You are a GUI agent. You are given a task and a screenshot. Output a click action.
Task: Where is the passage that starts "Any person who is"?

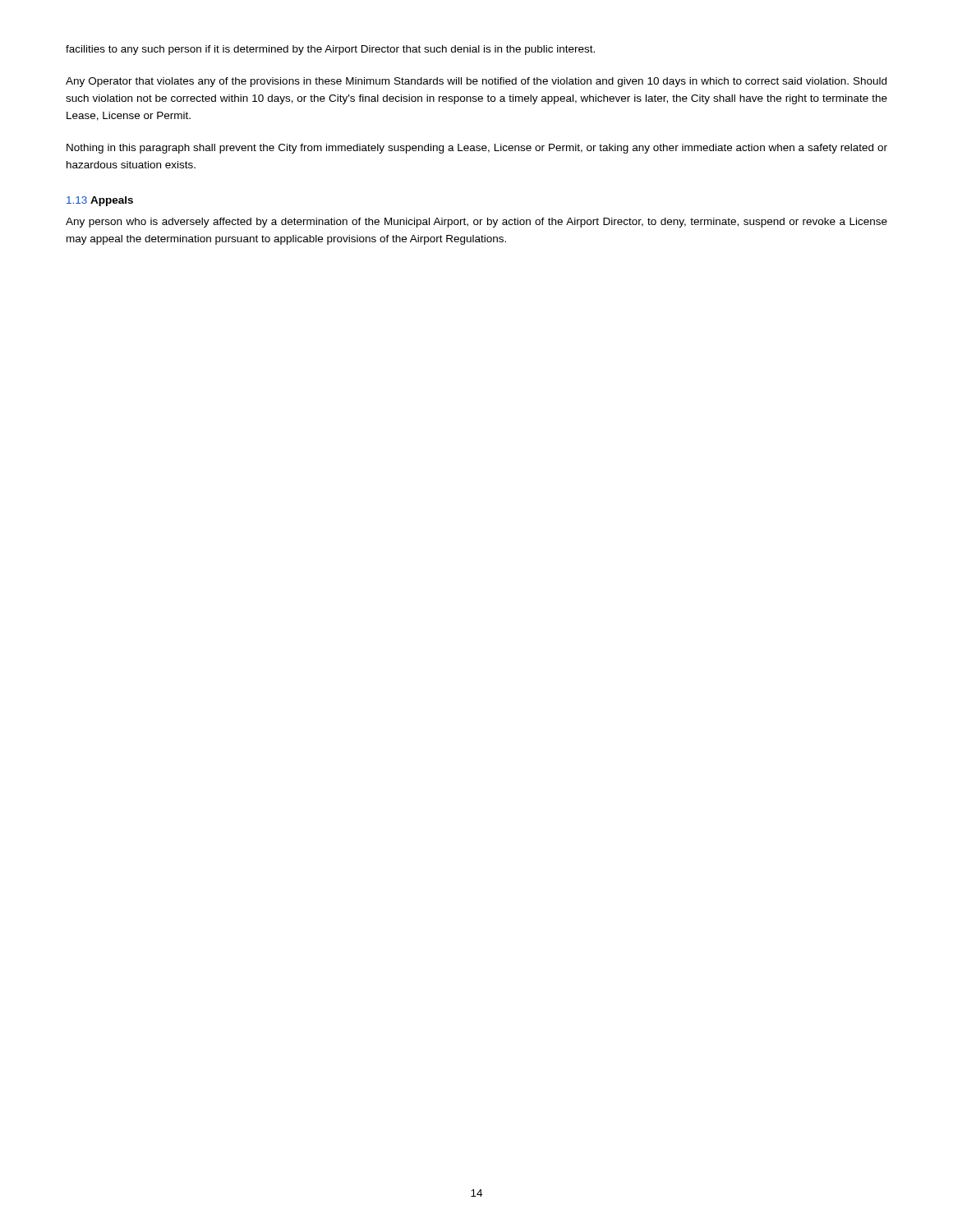[476, 230]
